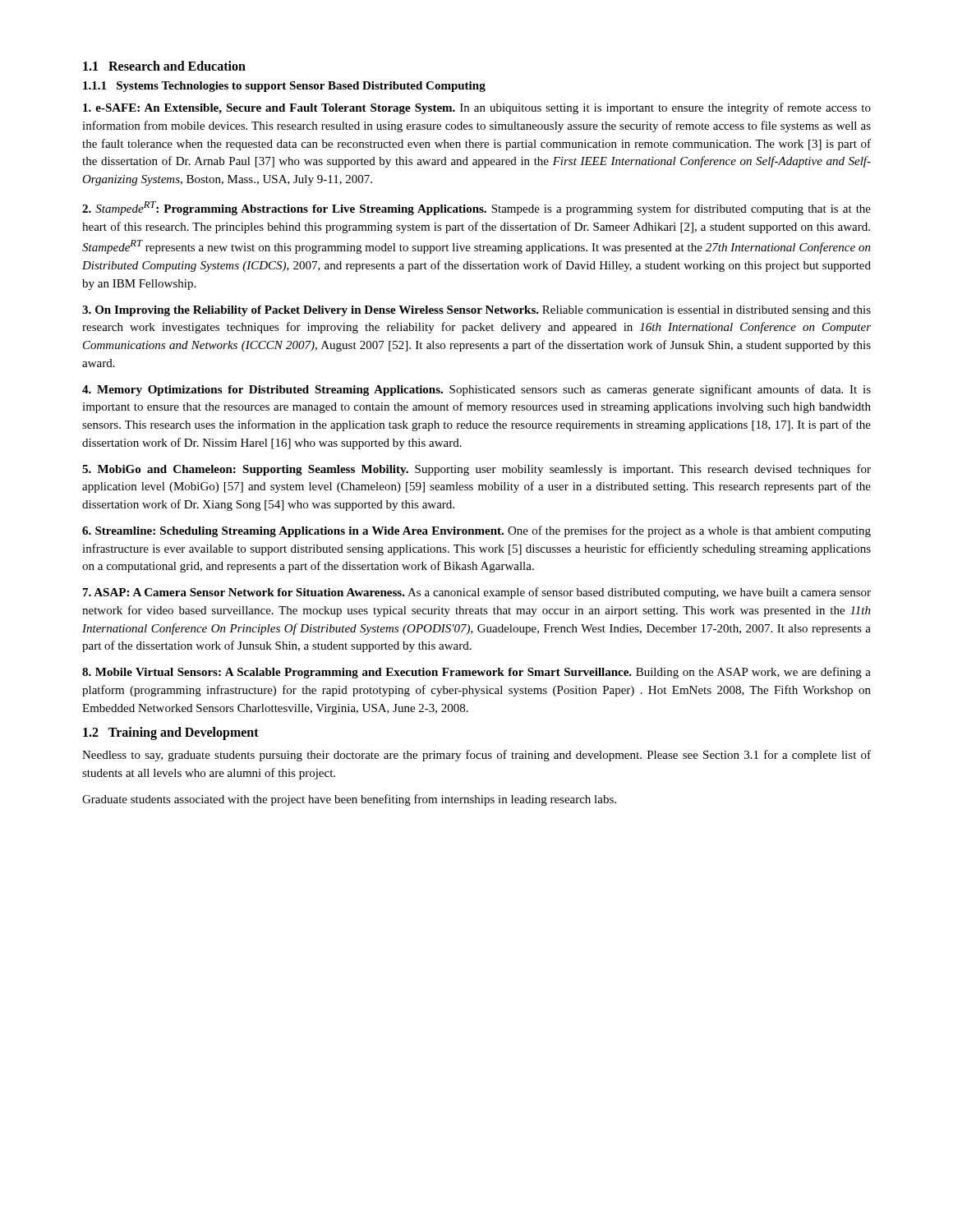
Task: Select the text block containing "Streamline: Scheduling Streaming Applications in a Wide Area"
Action: pyautogui.click(x=476, y=549)
